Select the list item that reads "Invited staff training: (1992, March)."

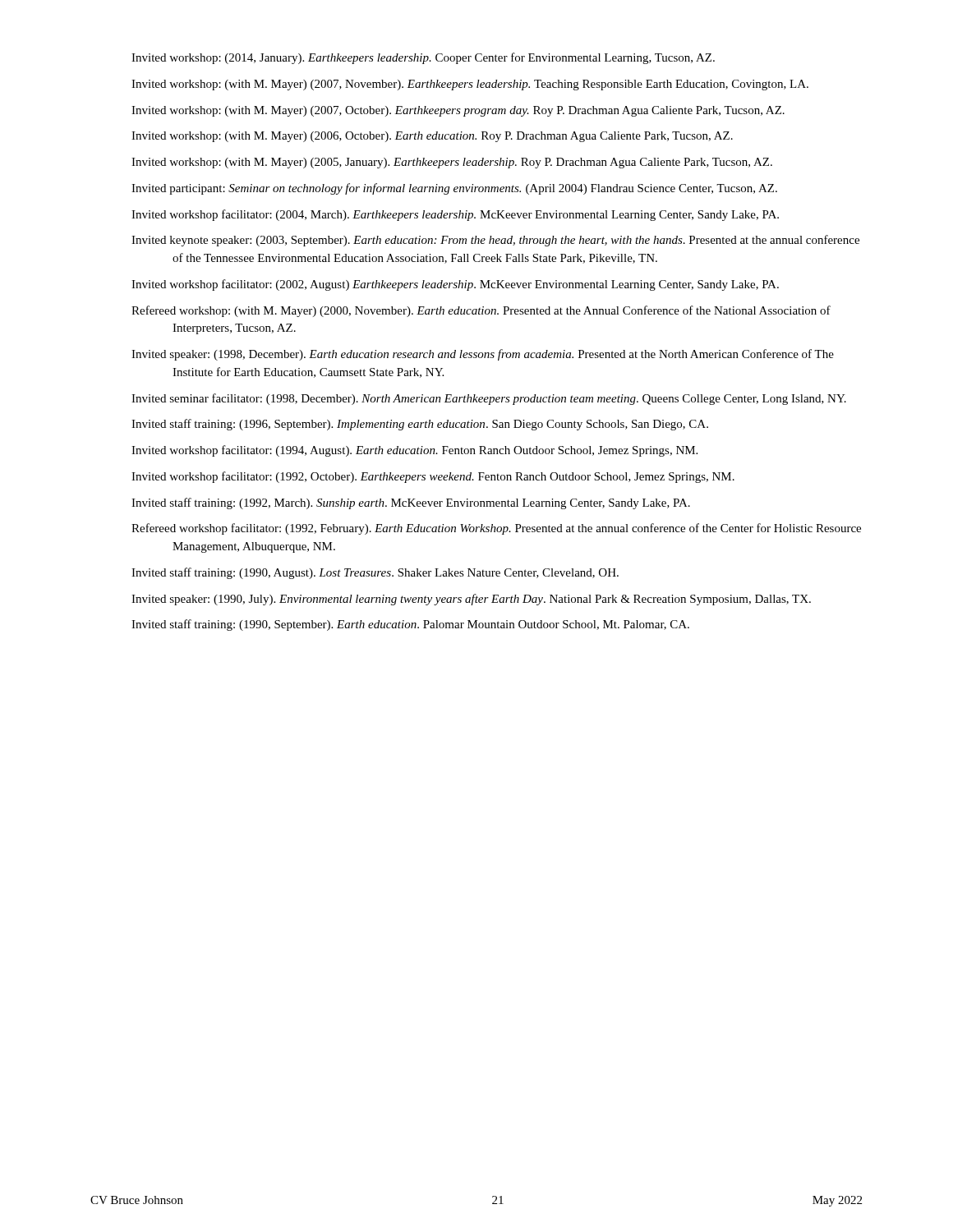(x=497, y=503)
